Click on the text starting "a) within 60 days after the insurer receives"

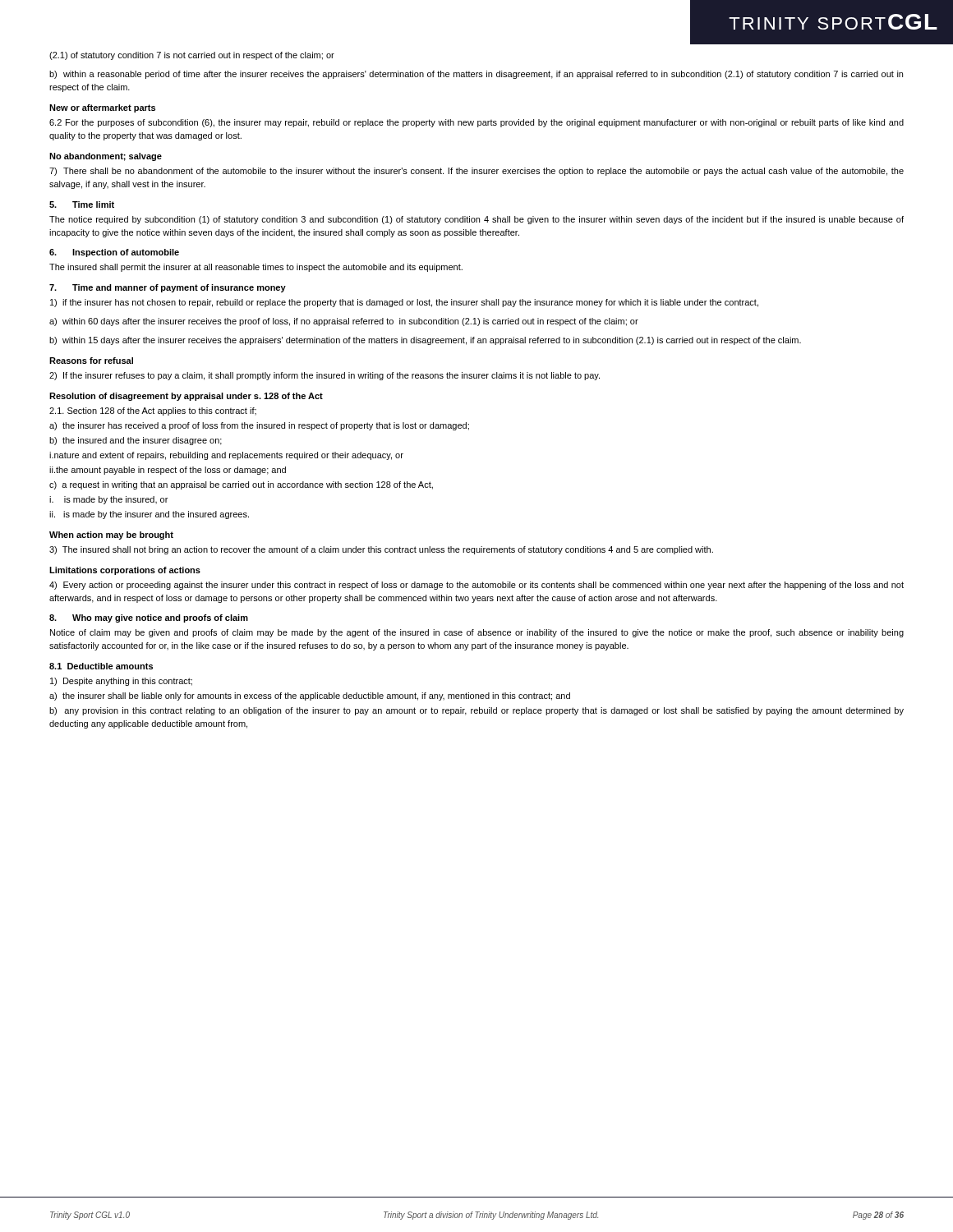click(344, 321)
